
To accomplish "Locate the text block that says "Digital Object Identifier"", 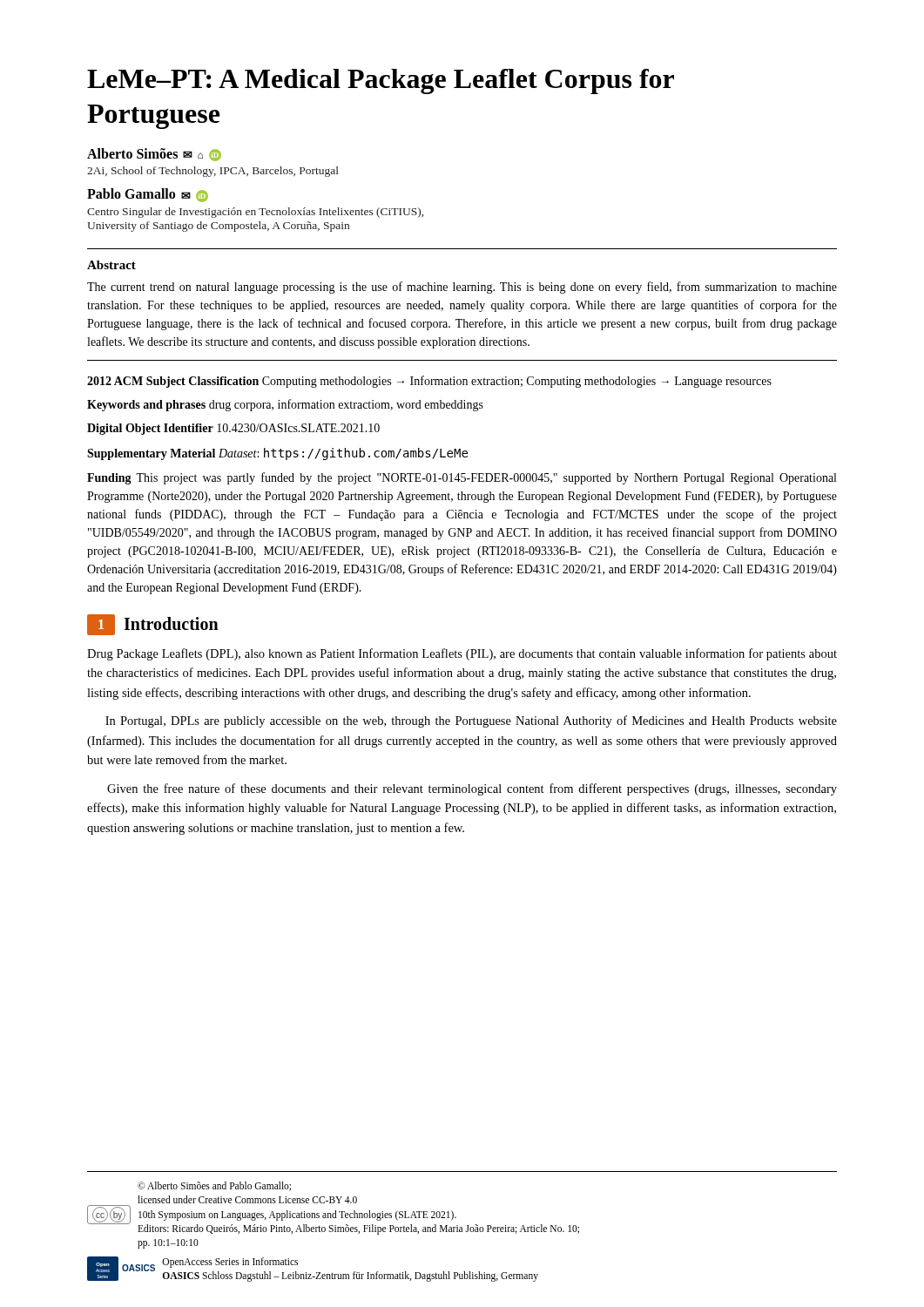I will 234,428.
